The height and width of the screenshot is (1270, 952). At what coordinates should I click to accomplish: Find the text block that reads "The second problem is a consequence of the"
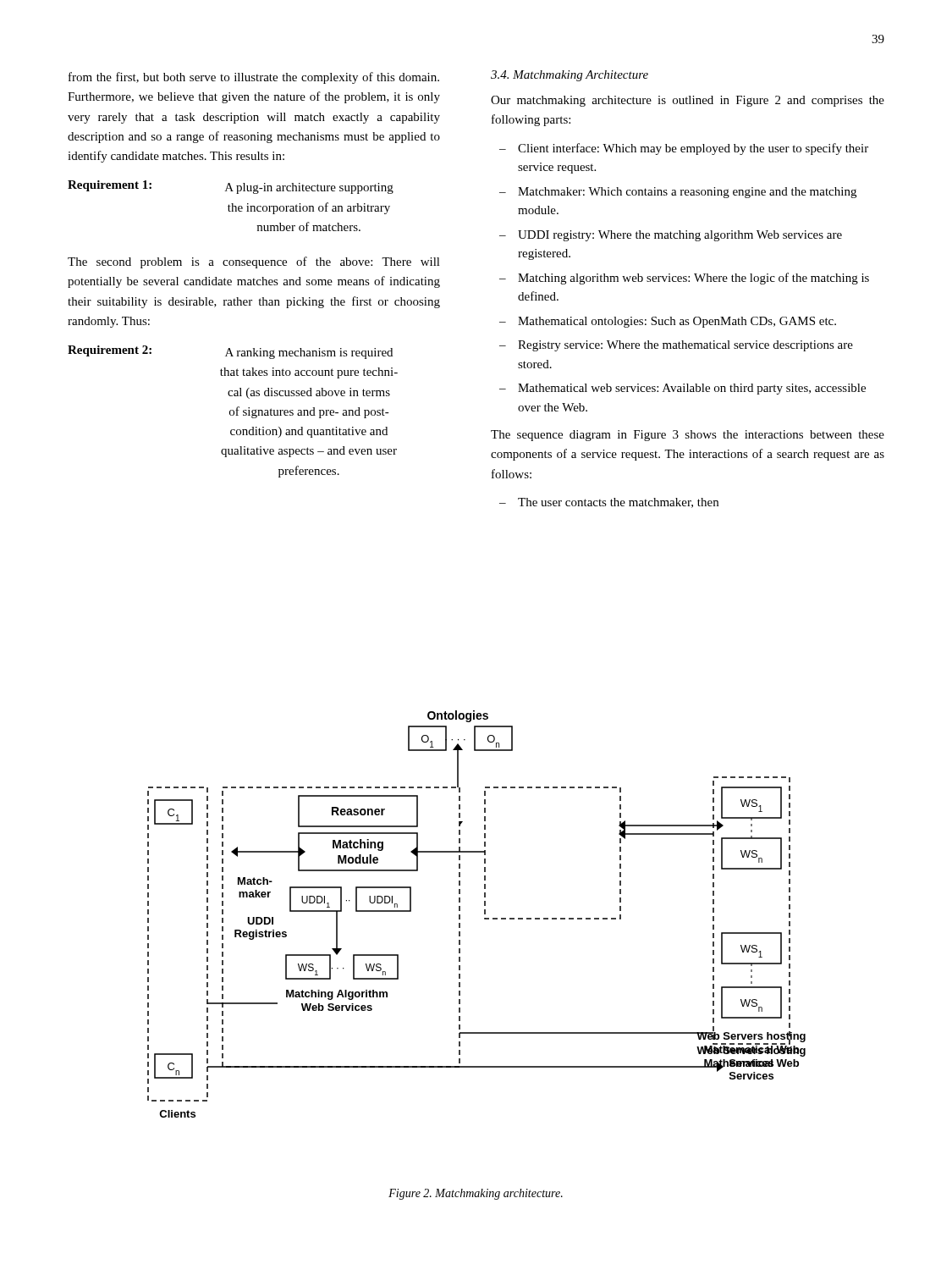click(254, 291)
